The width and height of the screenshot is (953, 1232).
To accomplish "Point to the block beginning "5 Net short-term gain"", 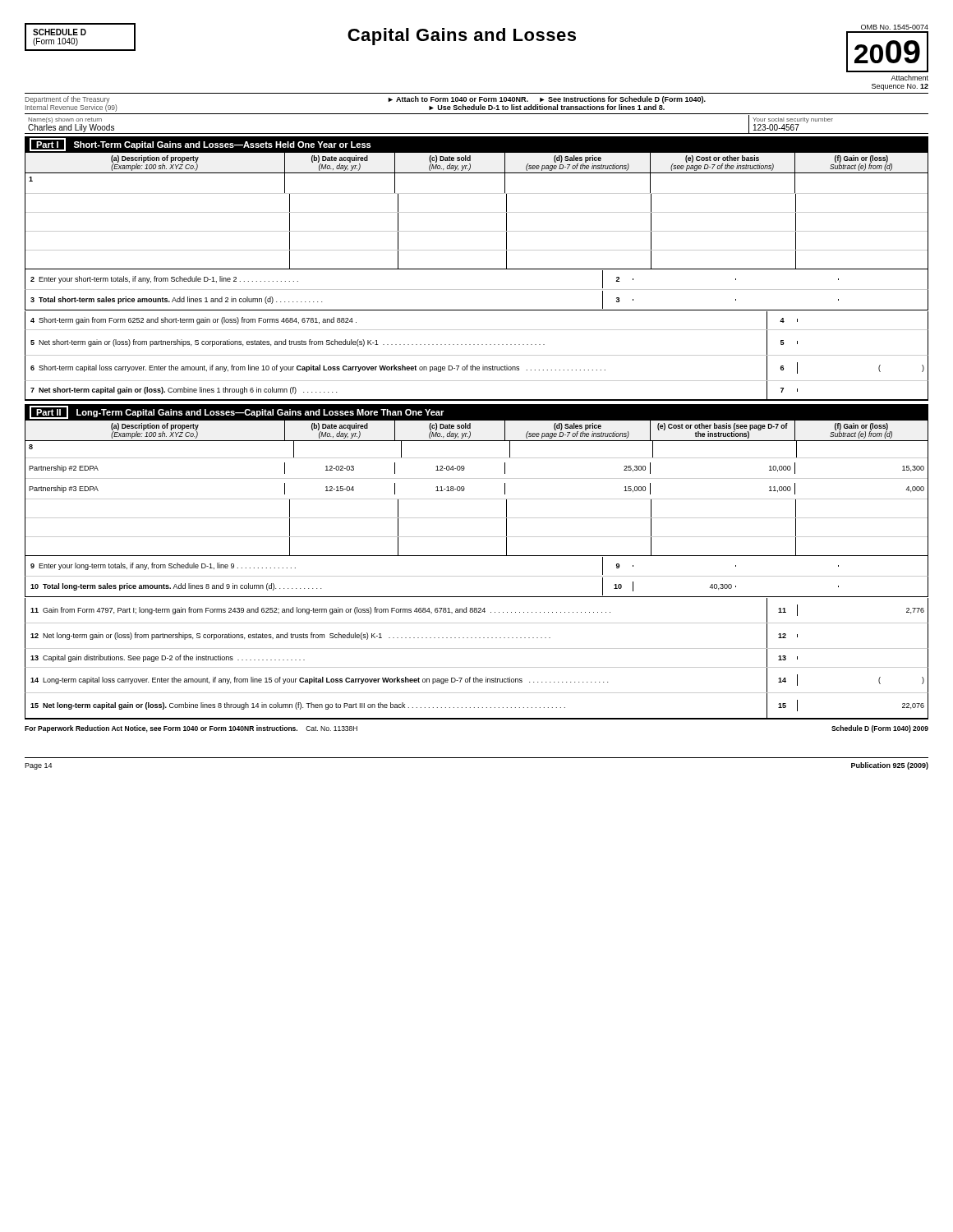I will tap(476, 342).
